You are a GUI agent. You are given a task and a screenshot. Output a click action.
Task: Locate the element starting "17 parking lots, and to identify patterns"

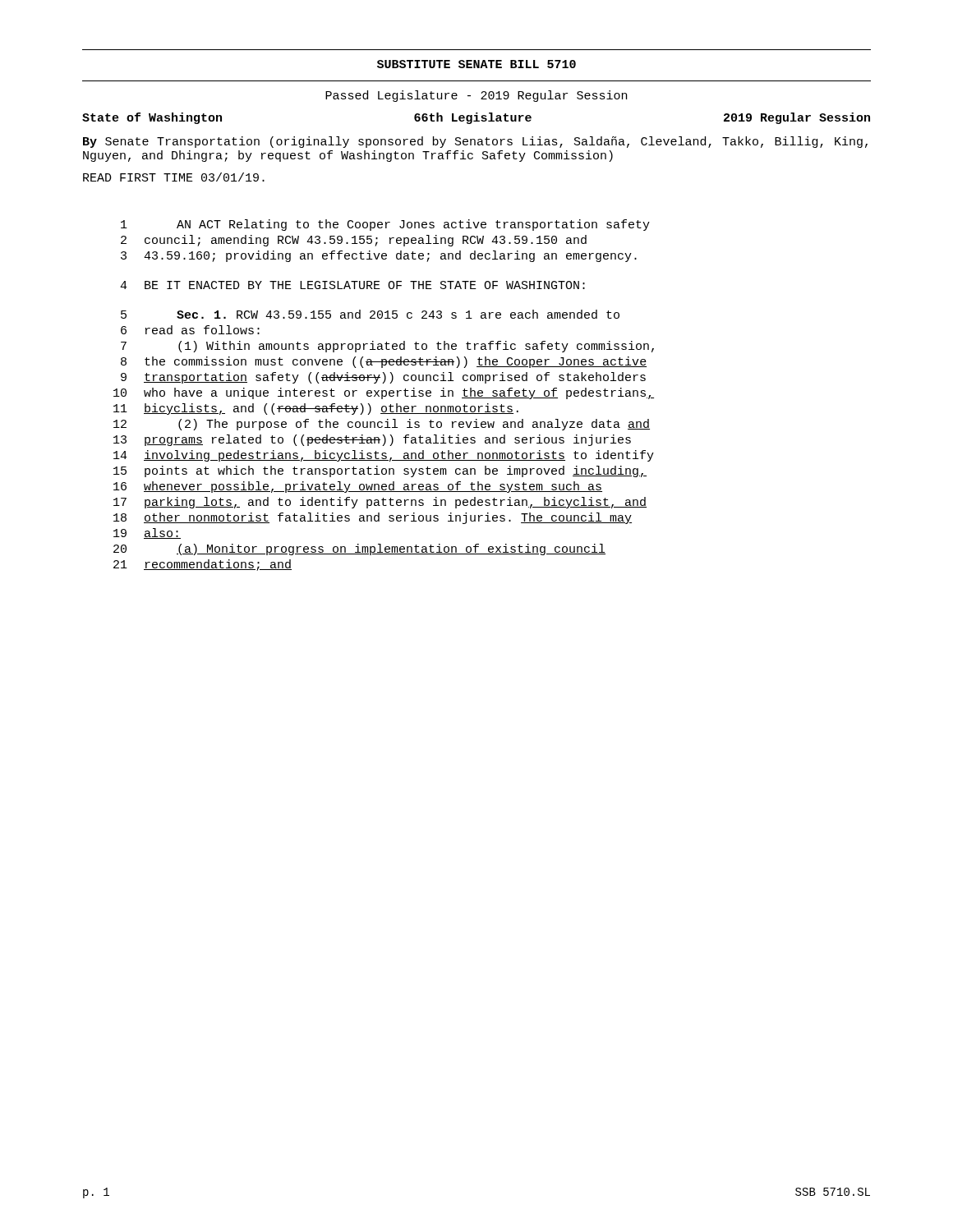click(x=476, y=503)
